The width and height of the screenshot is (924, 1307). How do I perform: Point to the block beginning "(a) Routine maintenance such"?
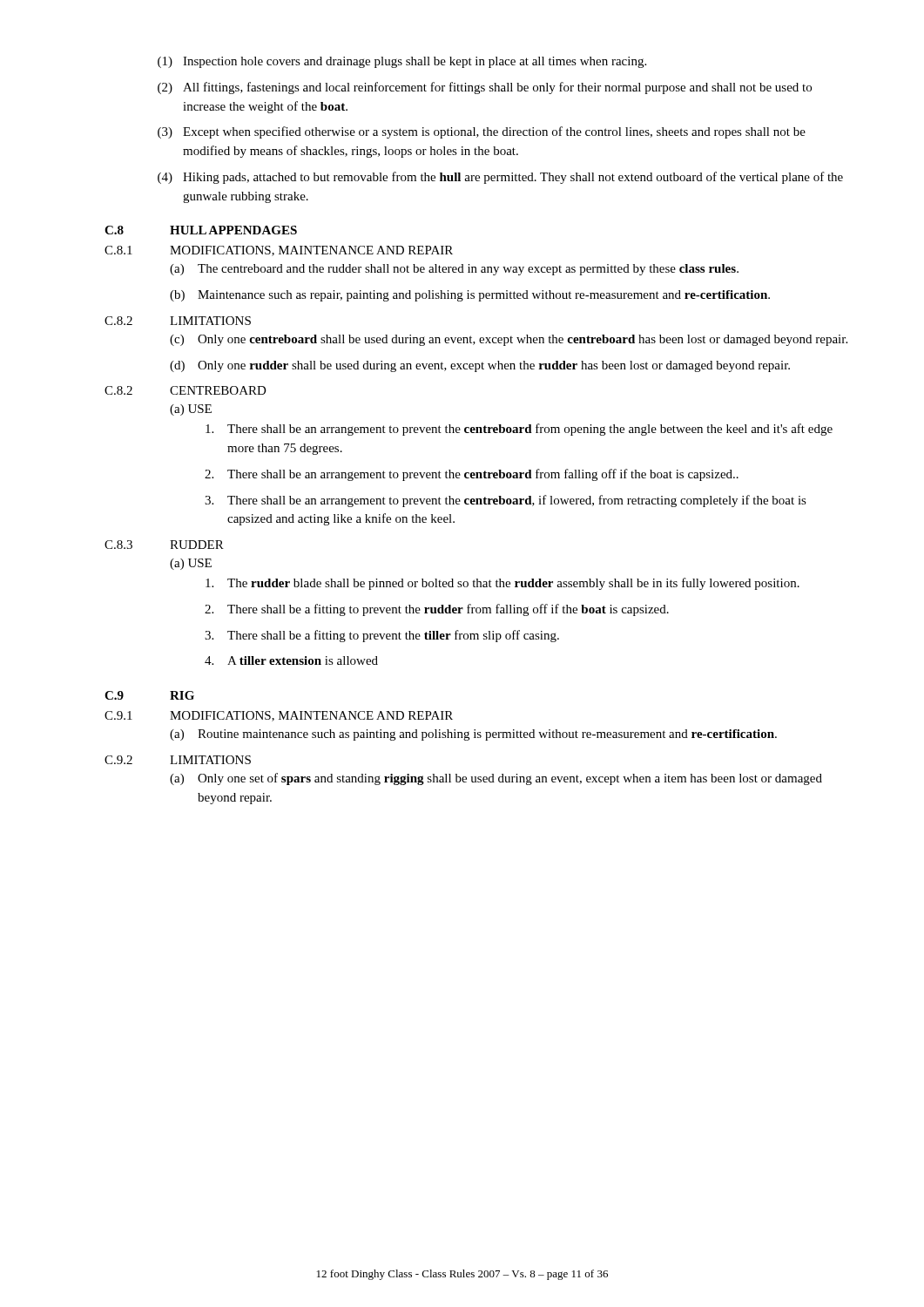[512, 734]
